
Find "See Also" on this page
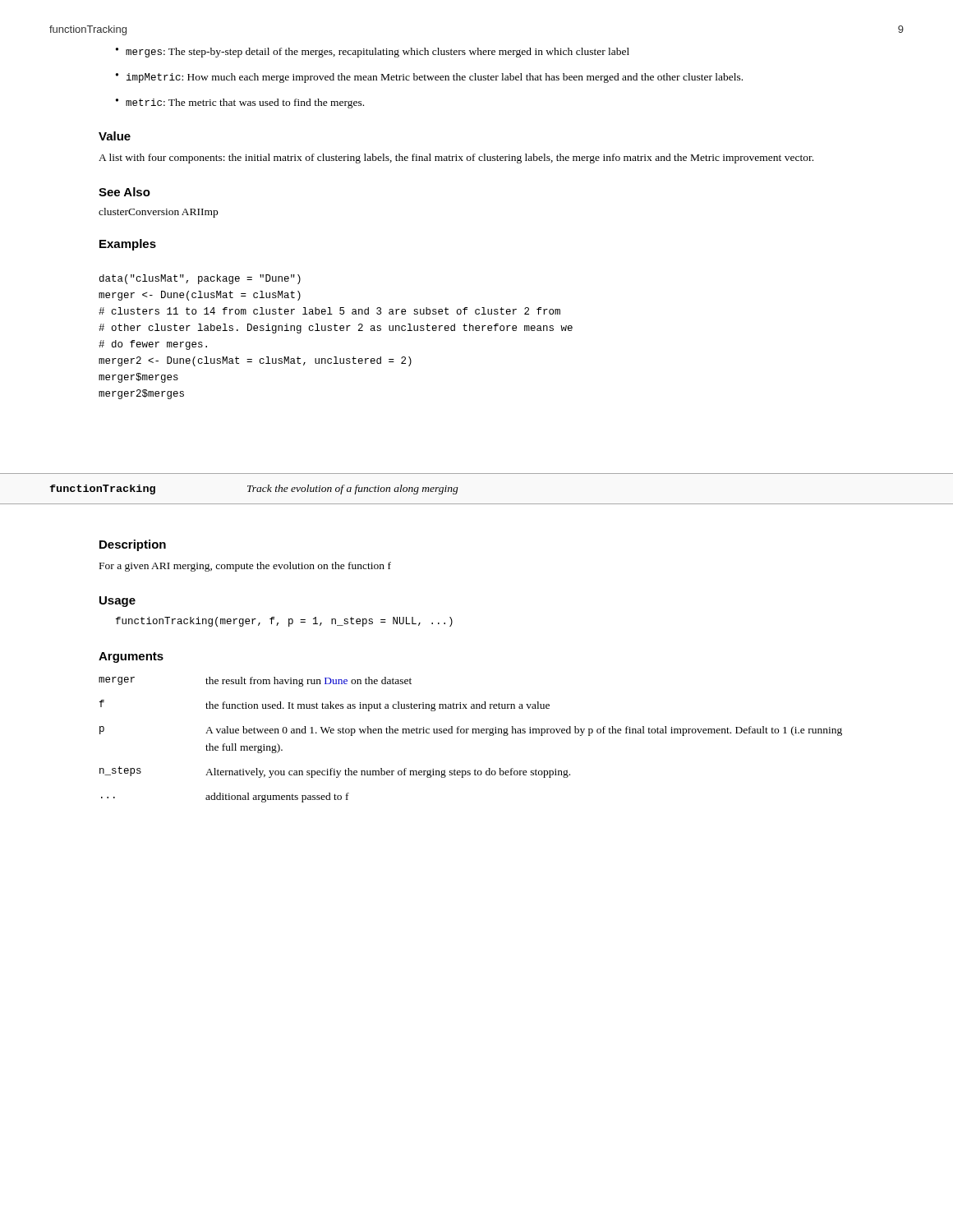coord(124,192)
